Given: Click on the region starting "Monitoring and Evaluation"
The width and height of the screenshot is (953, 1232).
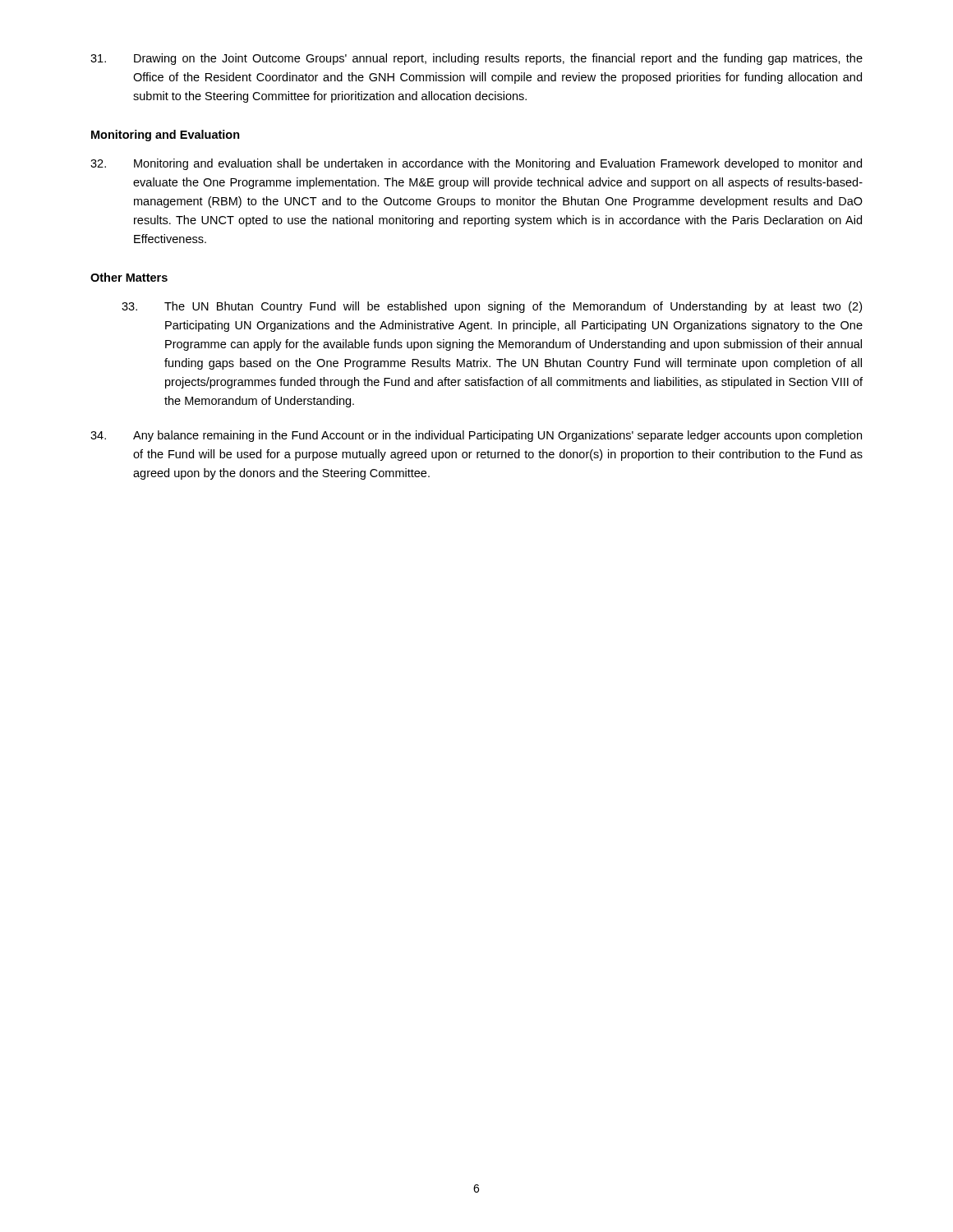Looking at the screenshot, I should [x=165, y=134].
